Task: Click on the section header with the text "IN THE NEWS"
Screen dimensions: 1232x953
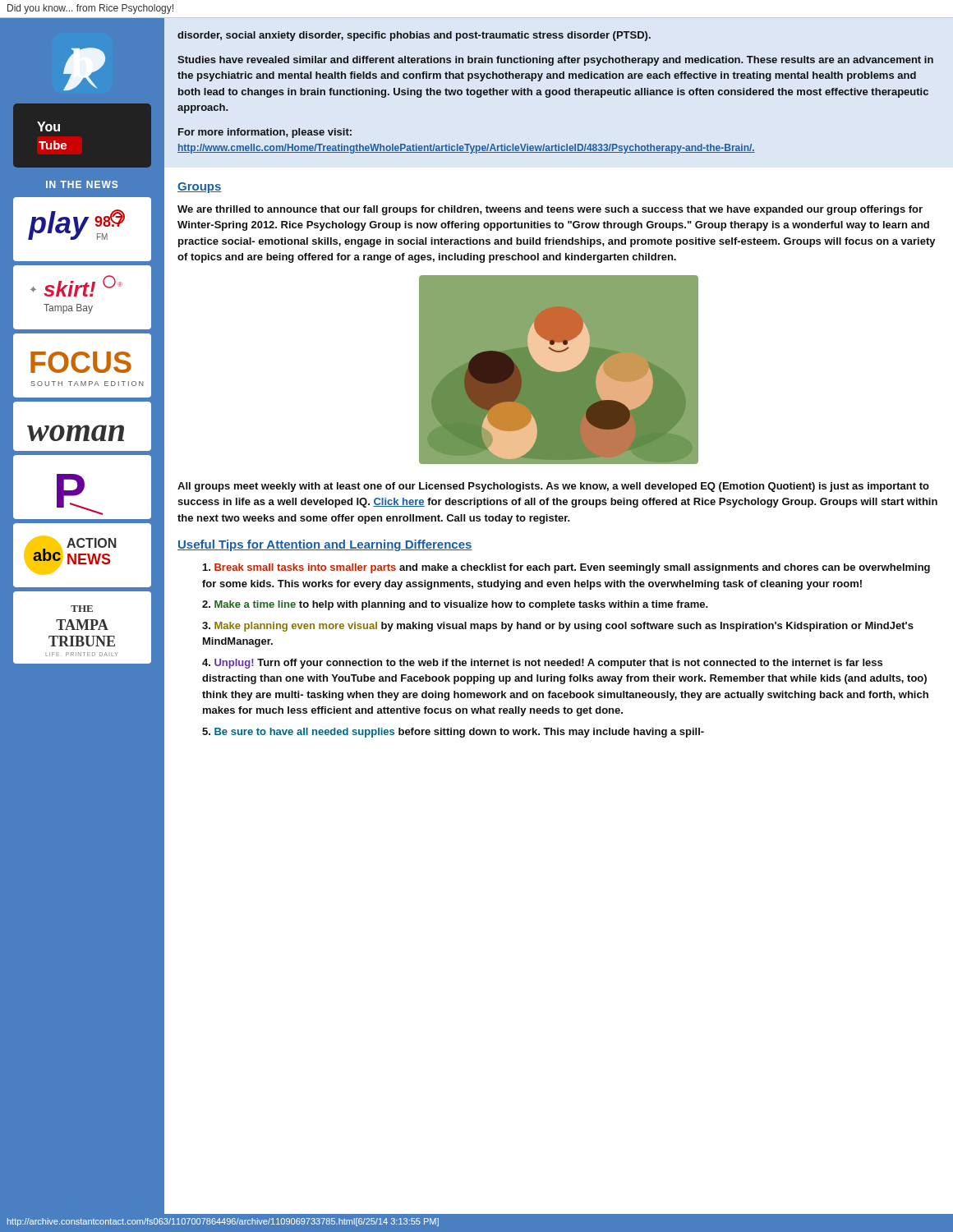Action: tap(82, 185)
